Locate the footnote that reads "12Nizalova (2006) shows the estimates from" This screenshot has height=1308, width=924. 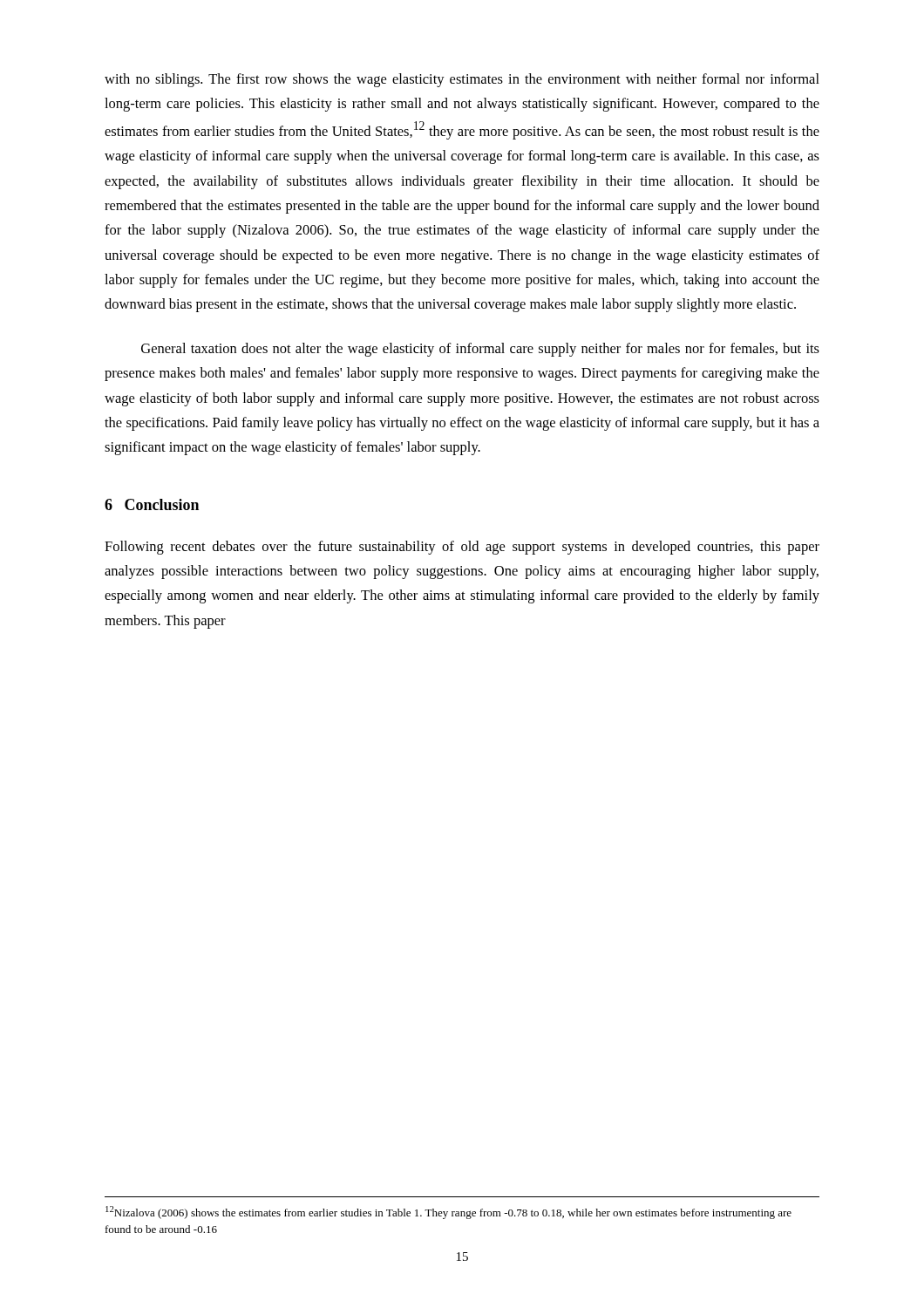click(x=448, y=1220)
